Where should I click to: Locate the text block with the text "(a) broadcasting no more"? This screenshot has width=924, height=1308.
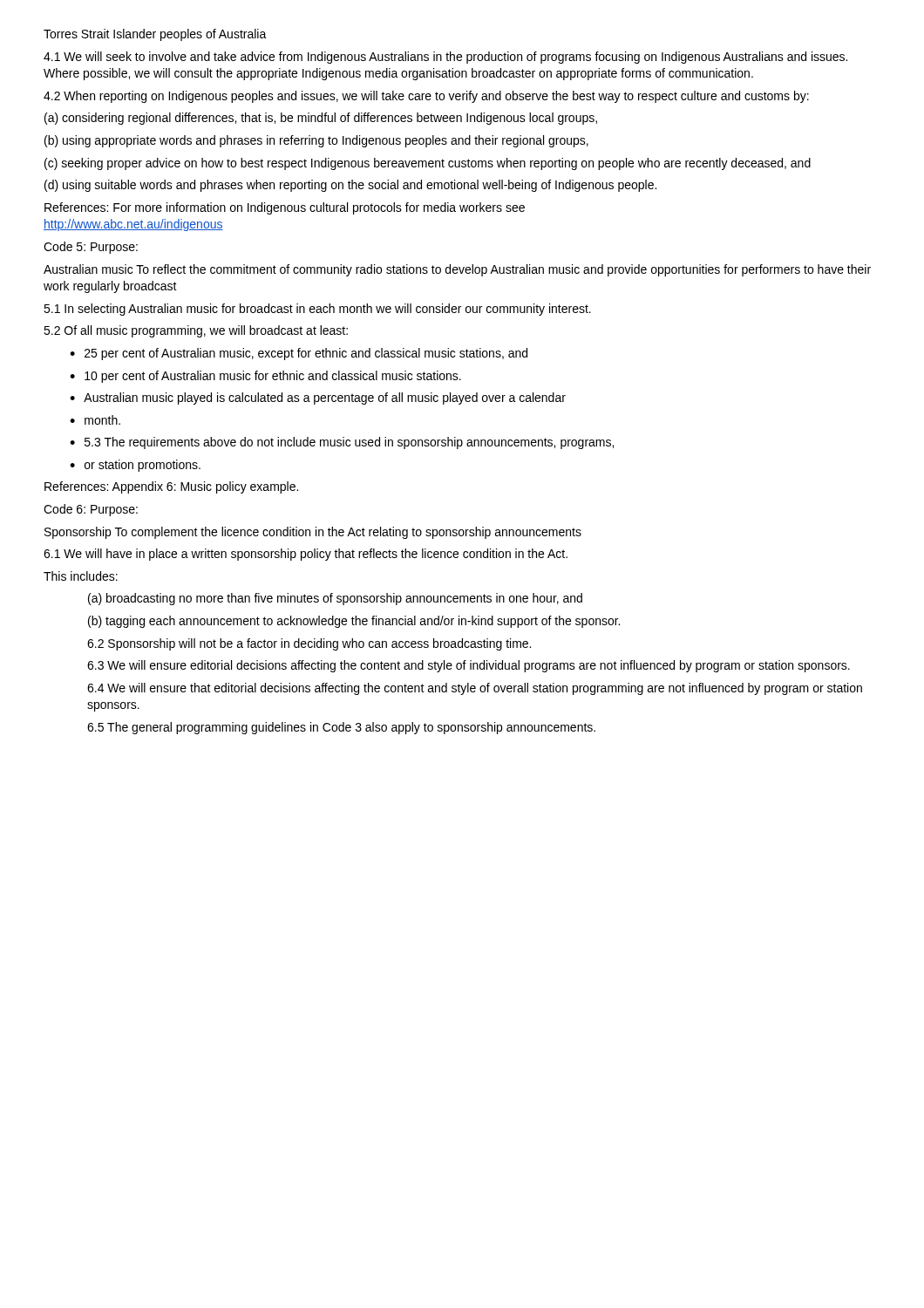click(335, 599)
